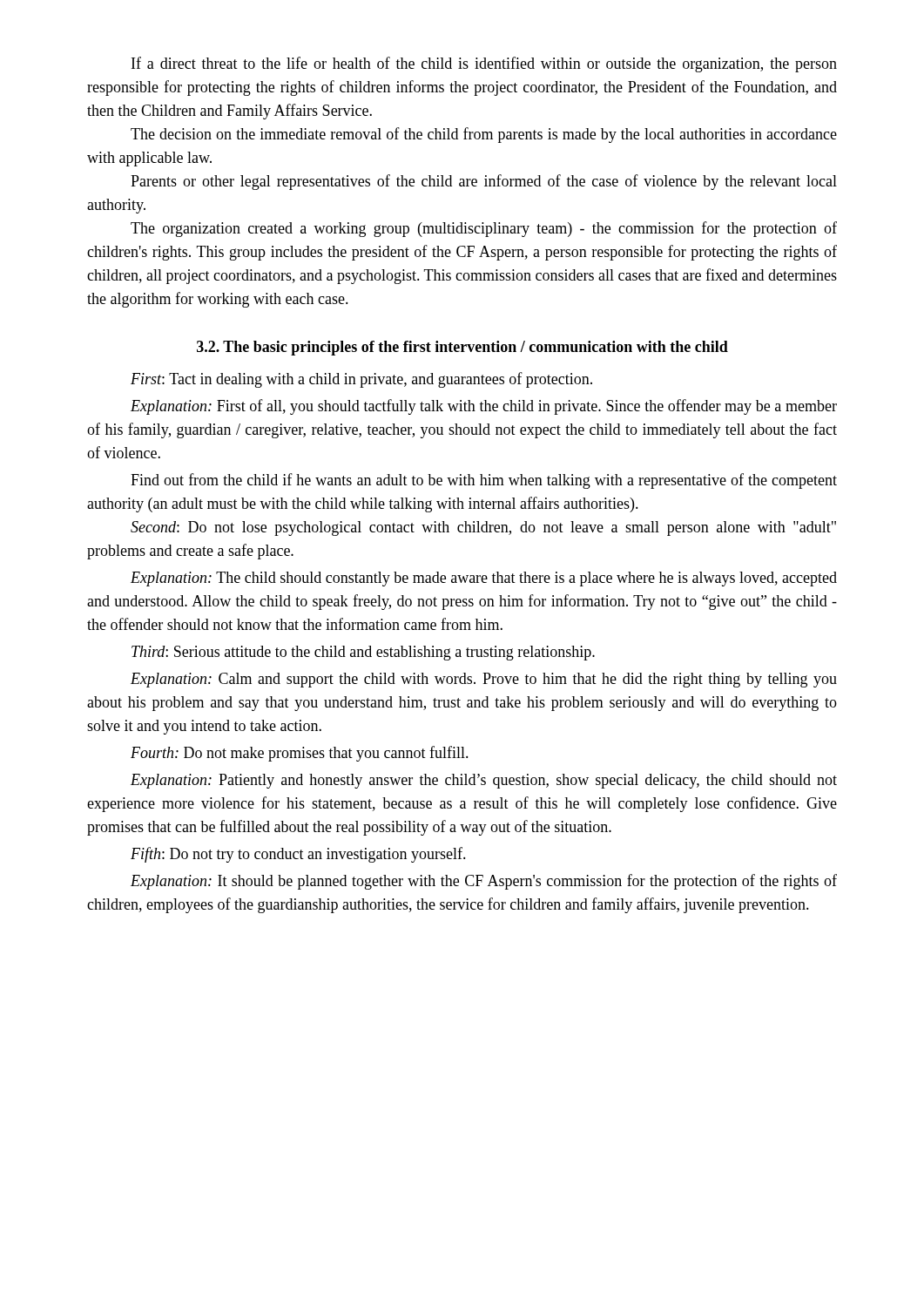This screenshot has width=924, height=1307.
Task: Point to the block beginning "Second: Do not lose"
Action: (462, 539)
